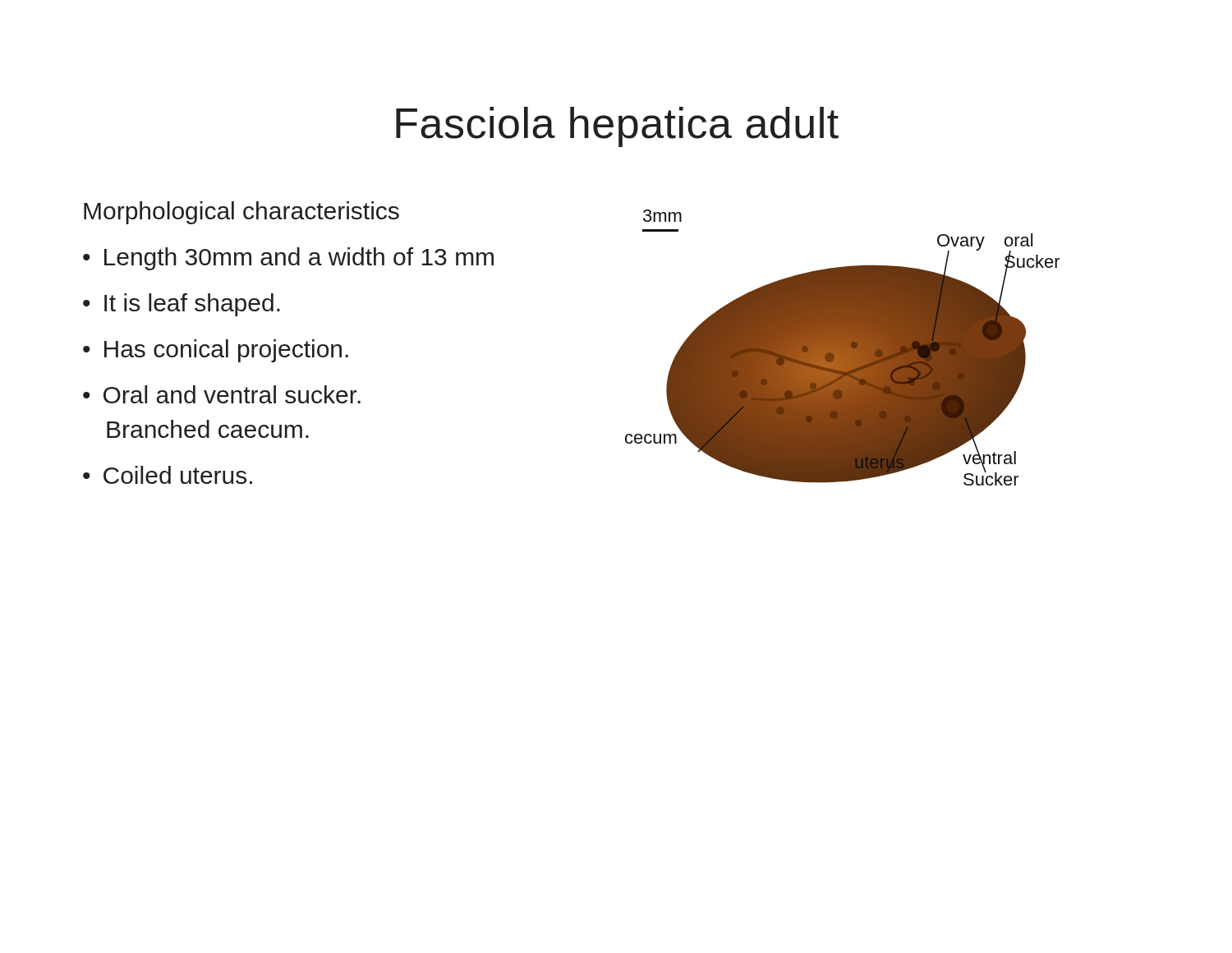Find the list item that reads "• It is leaf shaped."

pos(182,305)
